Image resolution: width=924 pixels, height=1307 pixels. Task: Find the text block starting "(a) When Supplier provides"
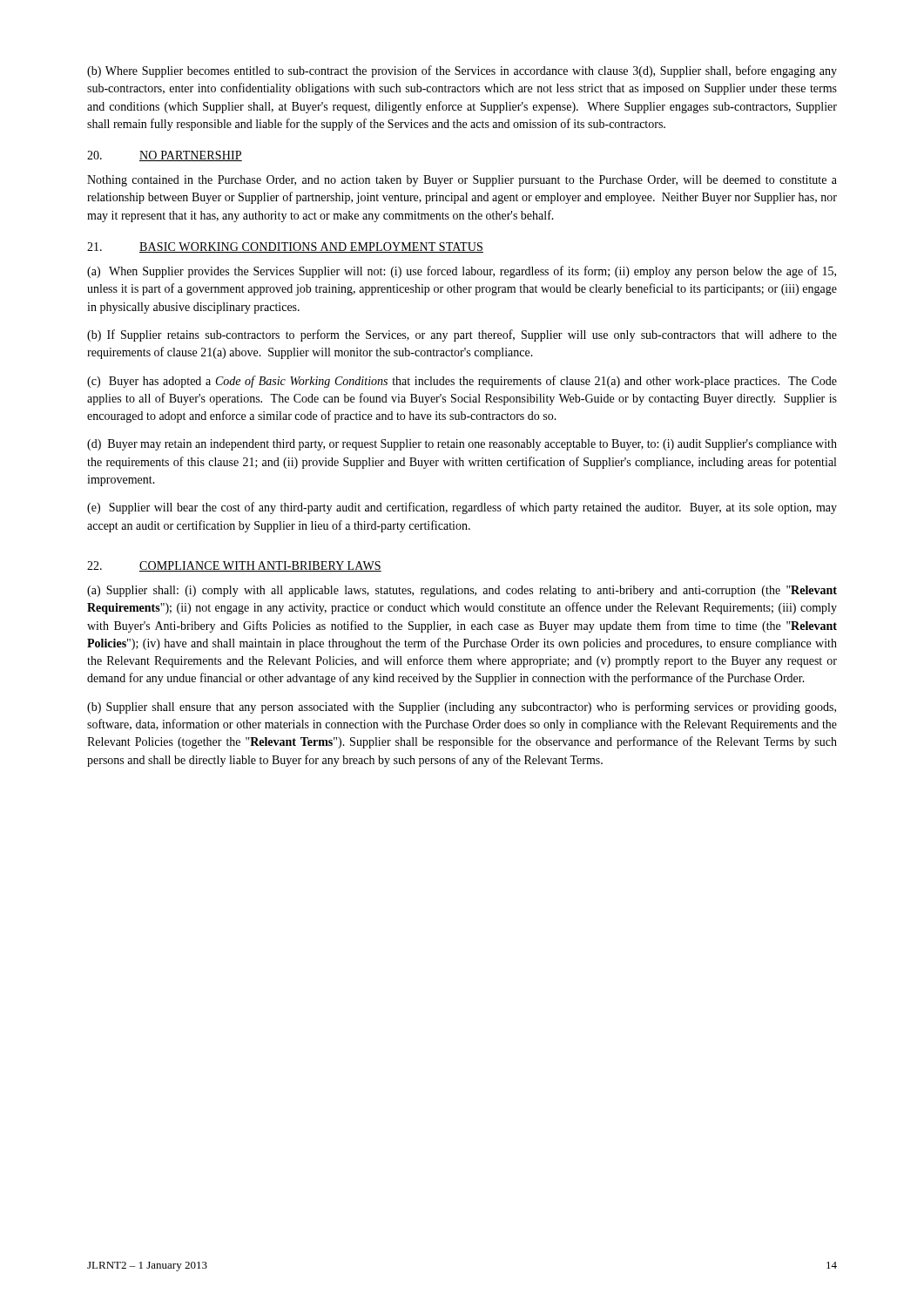point(462,290)
